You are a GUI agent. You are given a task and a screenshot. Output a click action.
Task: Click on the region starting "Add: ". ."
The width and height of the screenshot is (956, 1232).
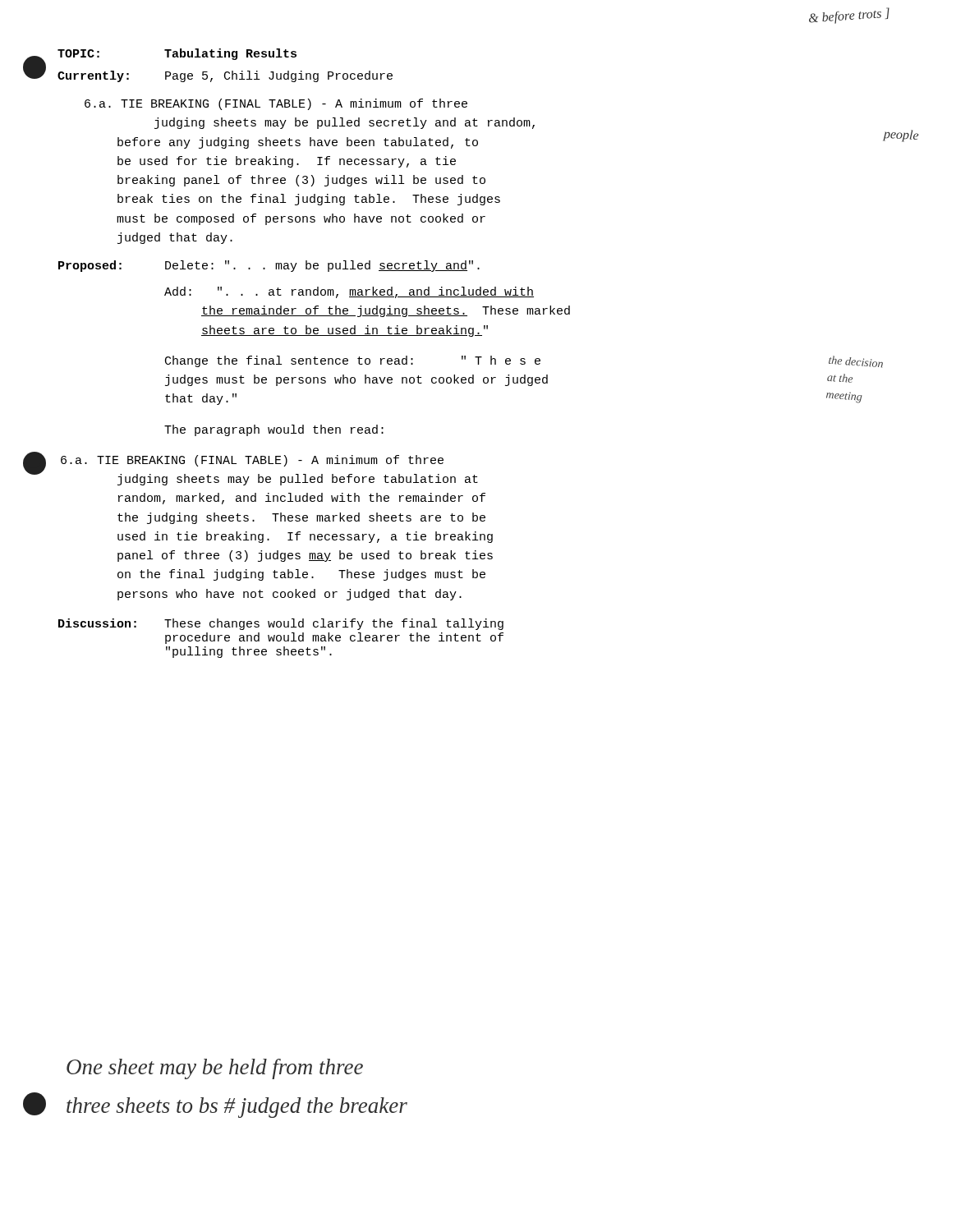click(x=368, y=312)
